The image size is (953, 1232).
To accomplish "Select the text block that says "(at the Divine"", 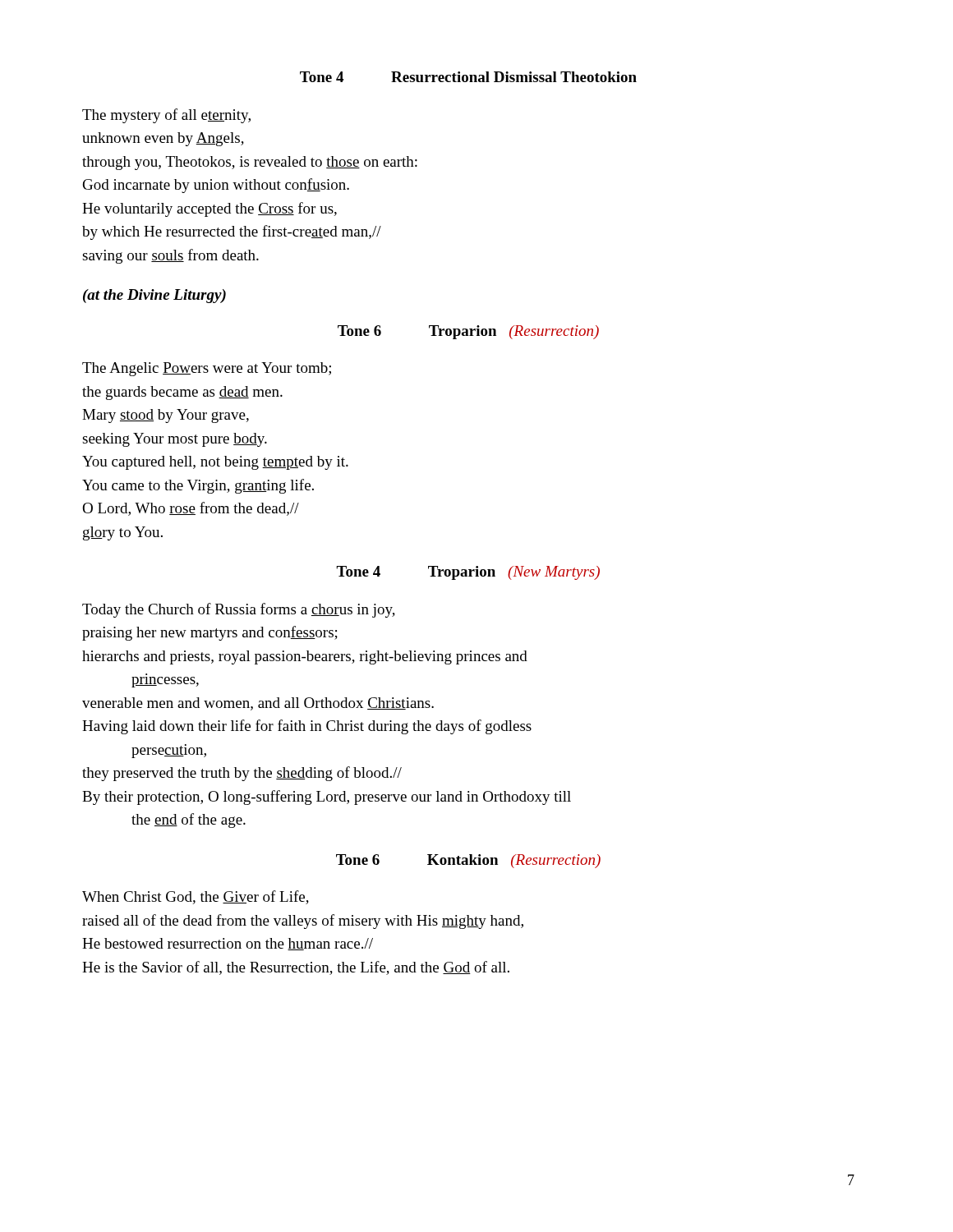I will tap(154, 294).
